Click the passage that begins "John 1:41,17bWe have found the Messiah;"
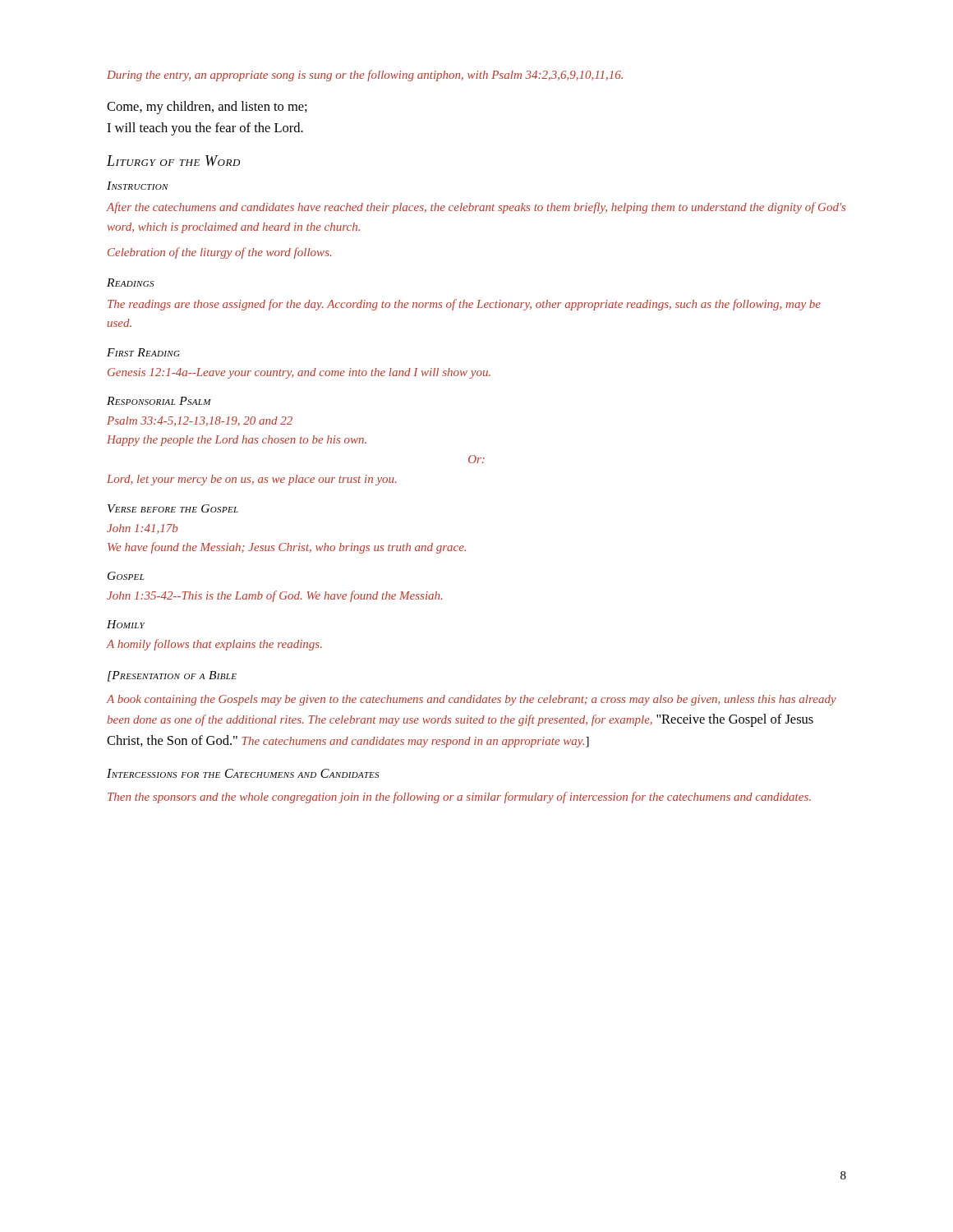Viewport: 953px width, 1232px height. [142, 529]
